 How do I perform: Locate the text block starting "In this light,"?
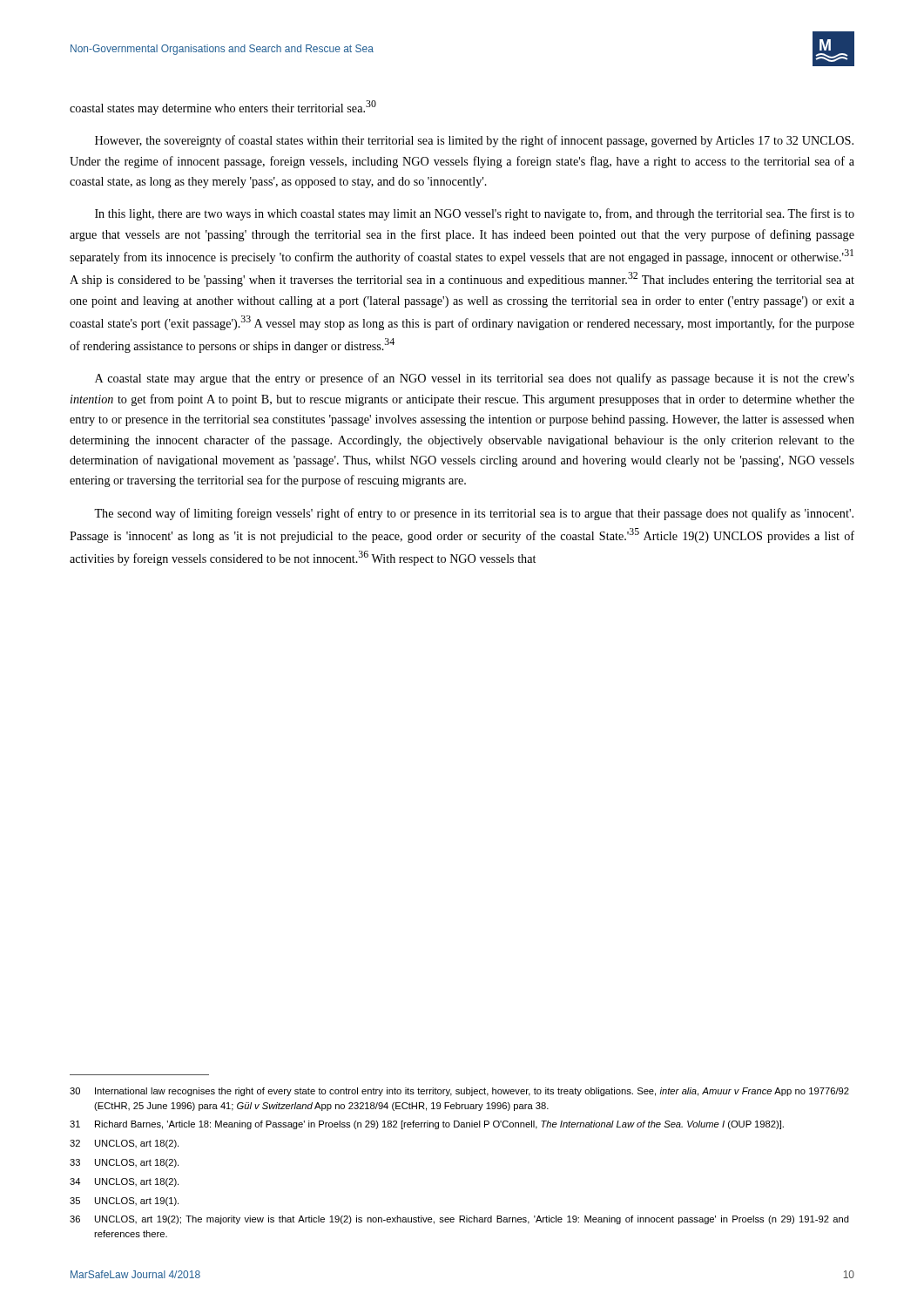click(462, 280)
